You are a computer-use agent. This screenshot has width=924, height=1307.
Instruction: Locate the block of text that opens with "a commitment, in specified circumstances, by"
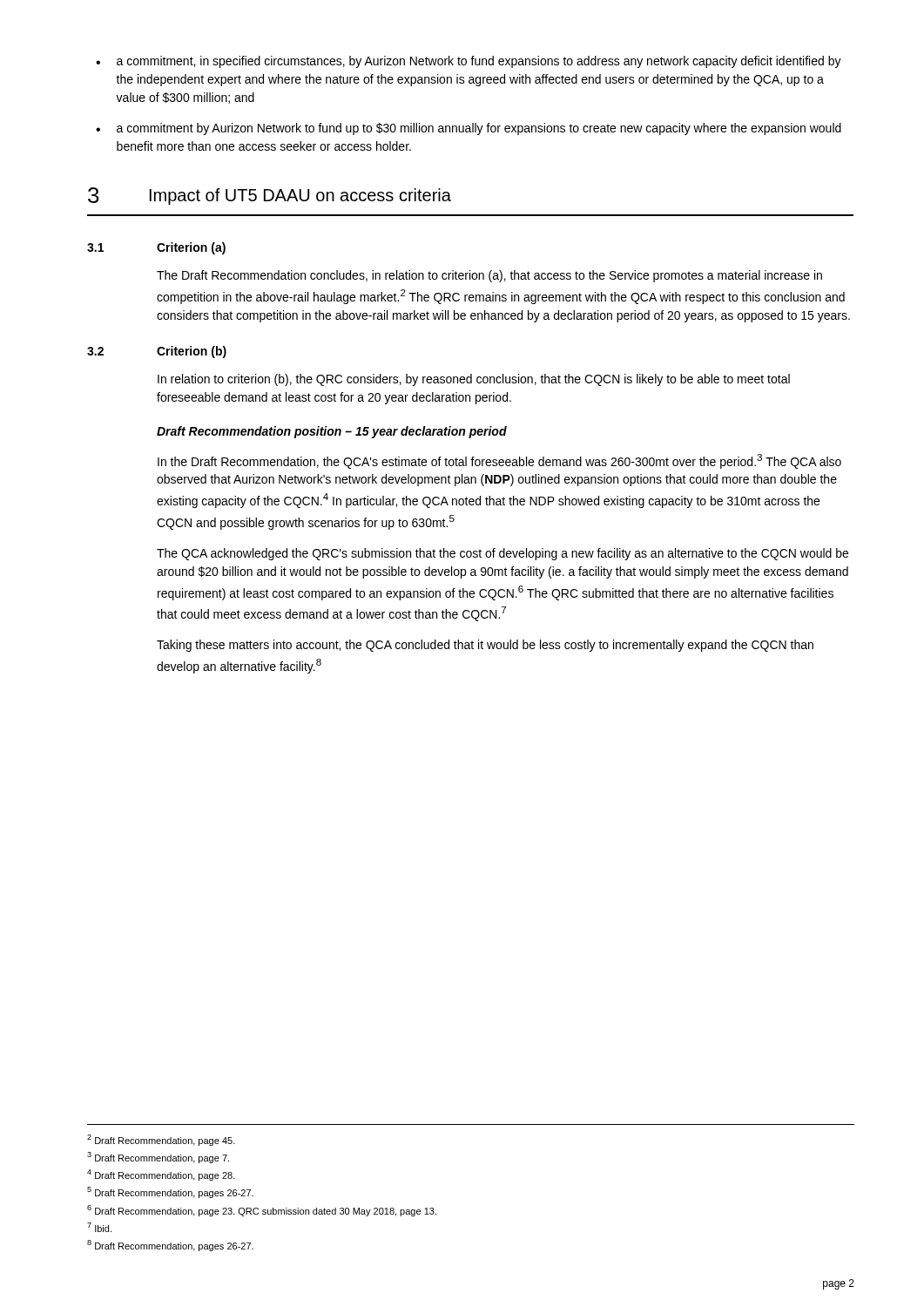pyautogui.click(x=485, y=80)
